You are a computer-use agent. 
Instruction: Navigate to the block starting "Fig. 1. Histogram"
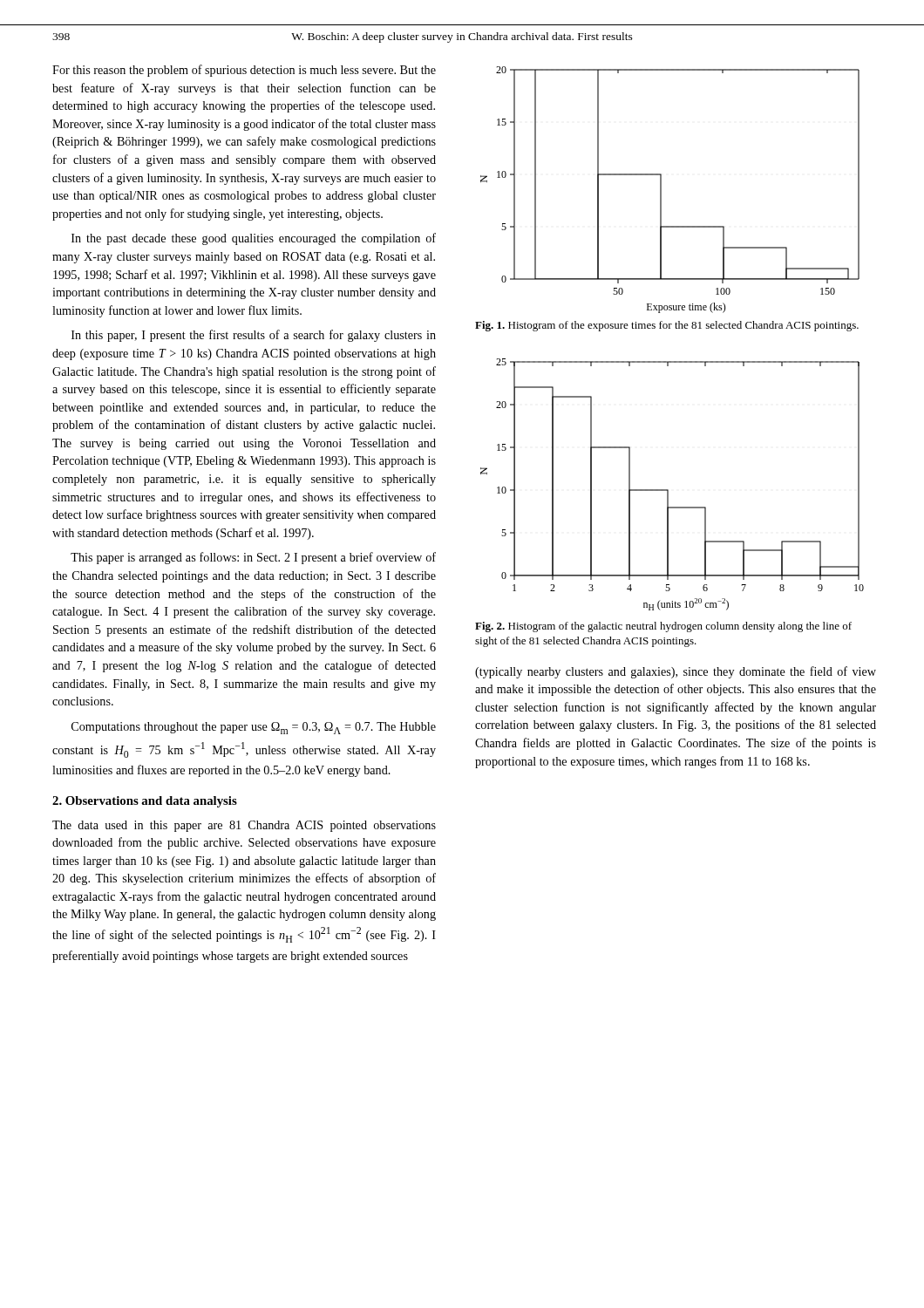pyautogui.click(x=667, y=325)
